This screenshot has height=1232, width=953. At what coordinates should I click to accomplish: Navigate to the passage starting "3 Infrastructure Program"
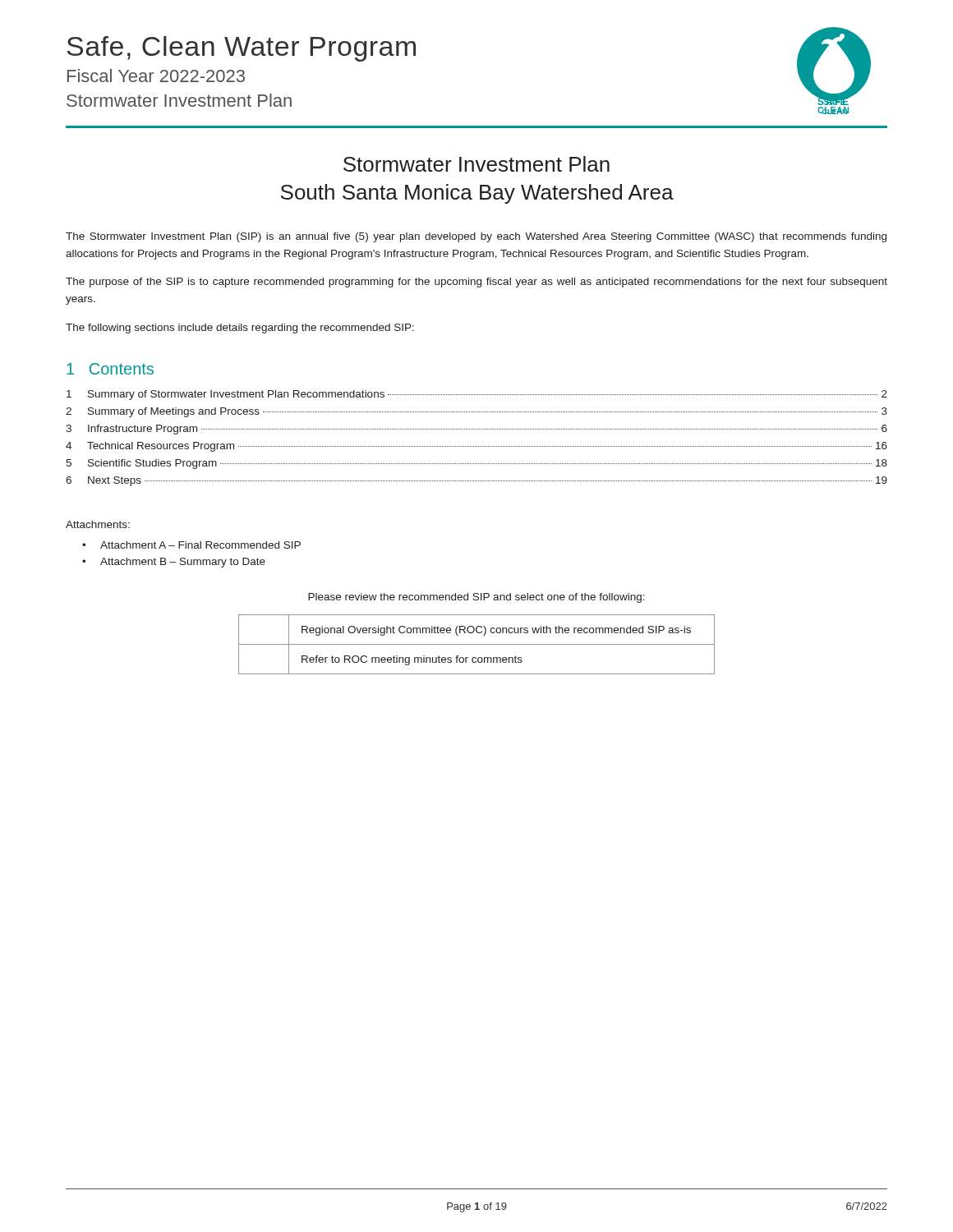click(476, 428)
